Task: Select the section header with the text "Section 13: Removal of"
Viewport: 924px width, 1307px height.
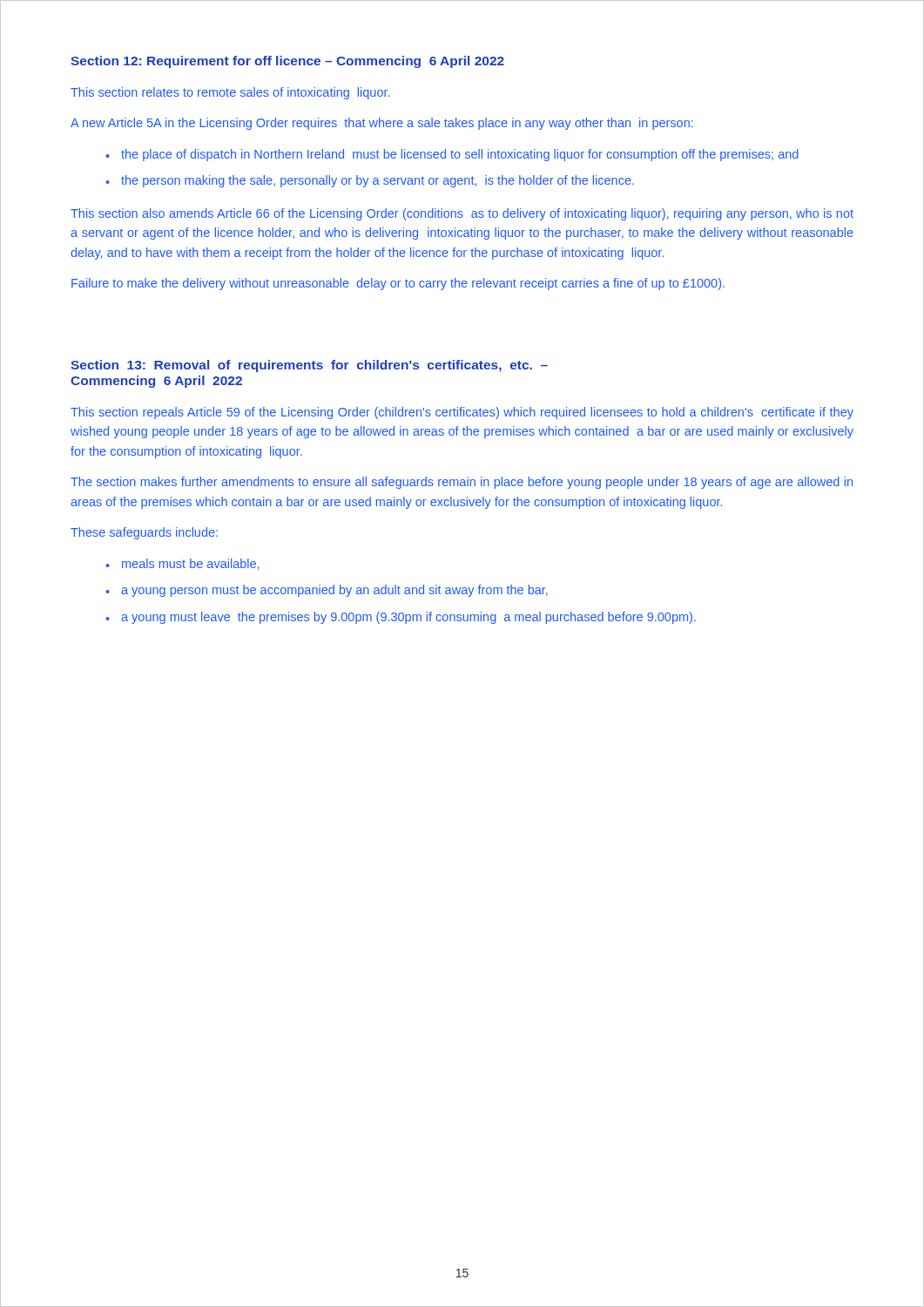Action: point(309,372)
